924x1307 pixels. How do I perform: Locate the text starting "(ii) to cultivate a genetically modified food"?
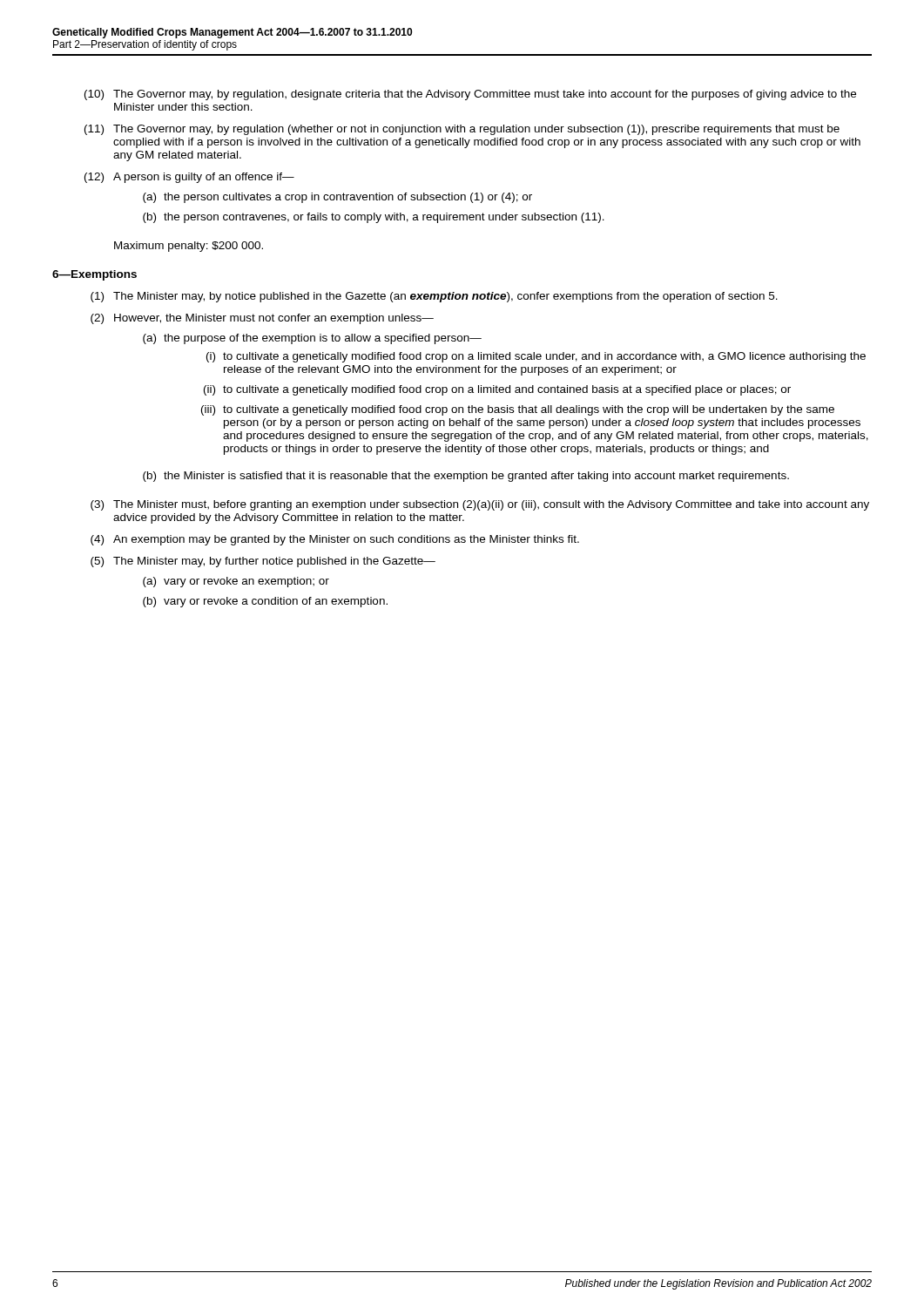(x=518, y=389)
